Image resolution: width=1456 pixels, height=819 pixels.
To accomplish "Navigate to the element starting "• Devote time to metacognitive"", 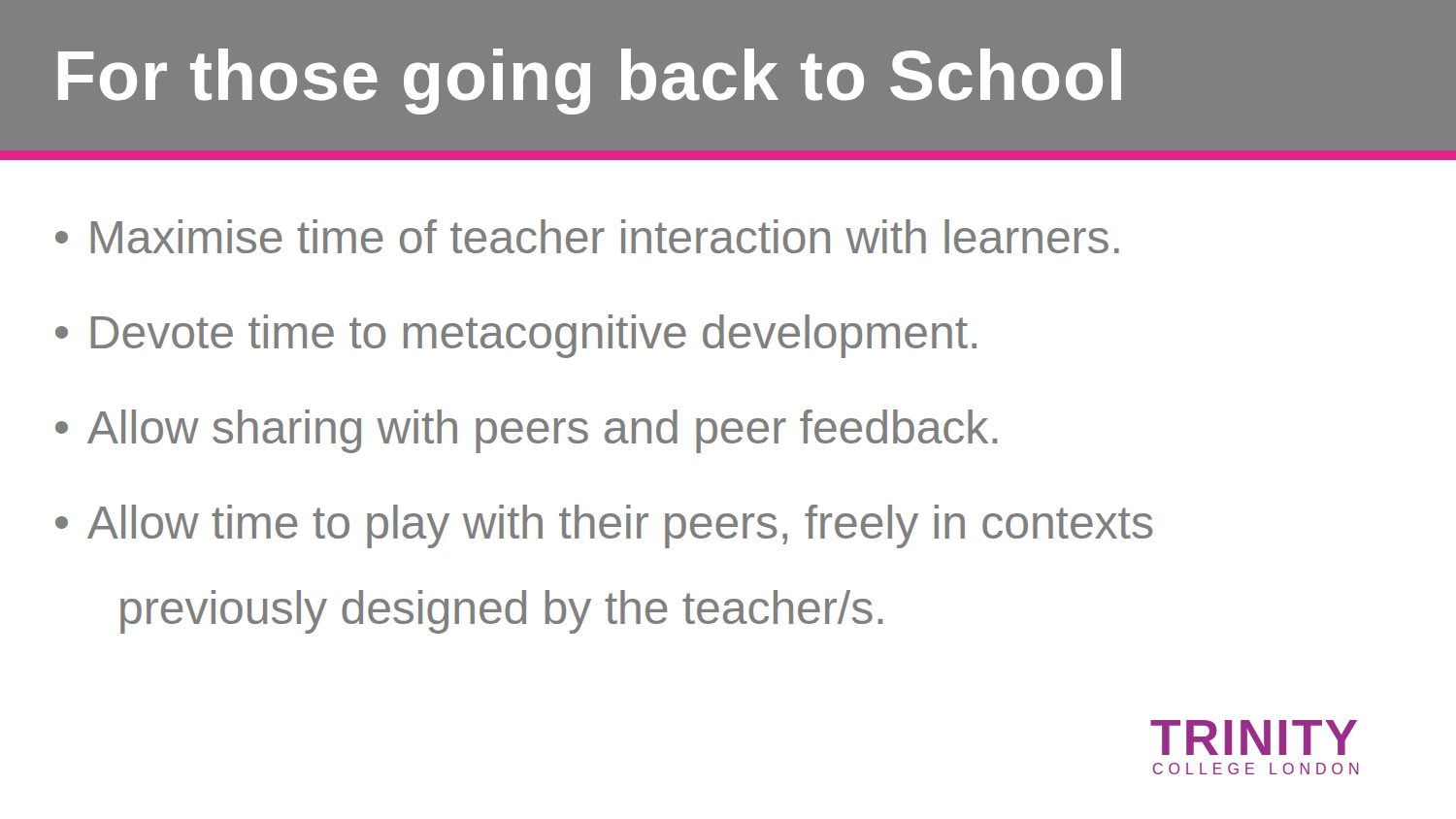I will tap(517, 333).
